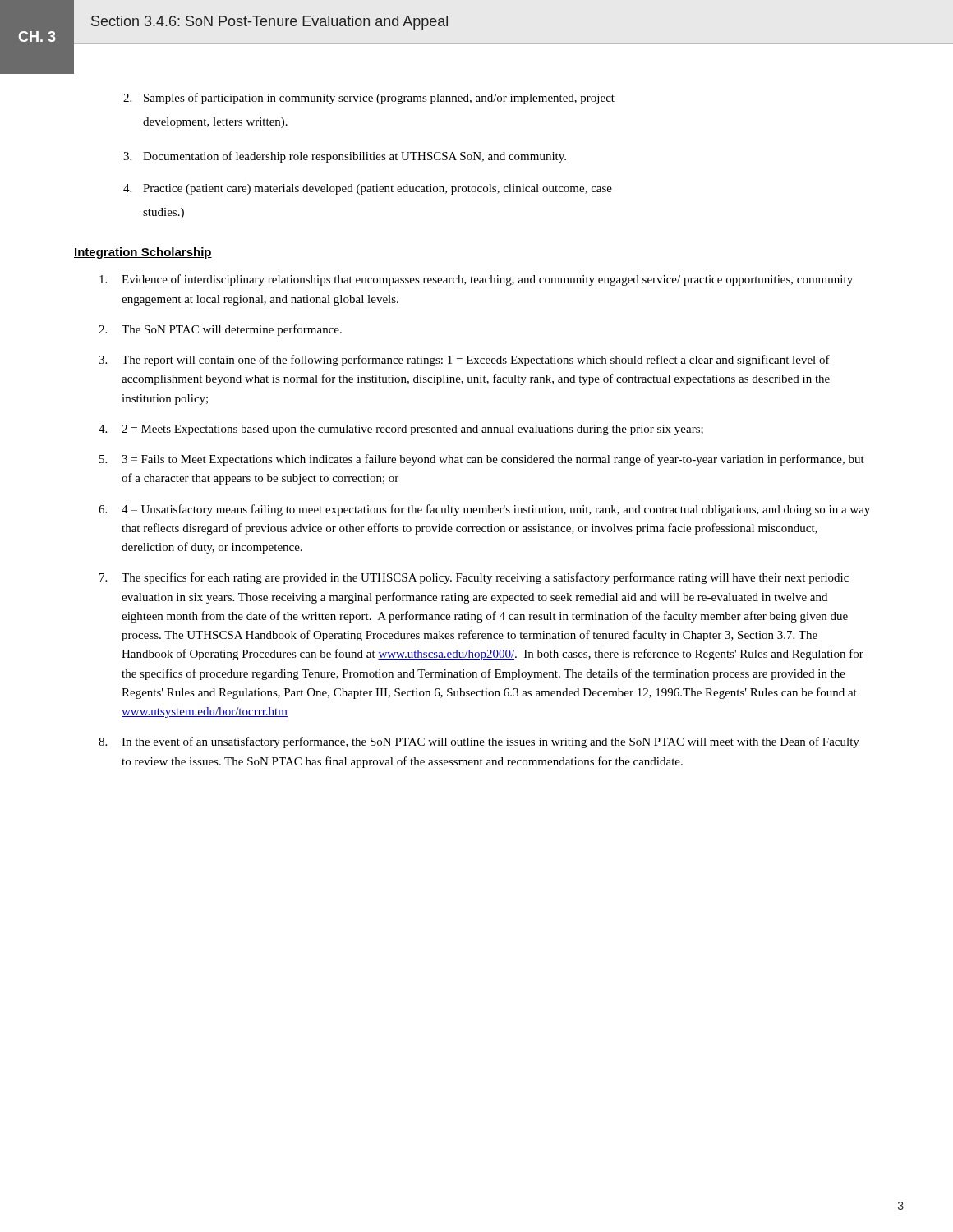
Task: Find the list item containing "4. 2 = Meets Expectations"
Action: coord(401,429)
